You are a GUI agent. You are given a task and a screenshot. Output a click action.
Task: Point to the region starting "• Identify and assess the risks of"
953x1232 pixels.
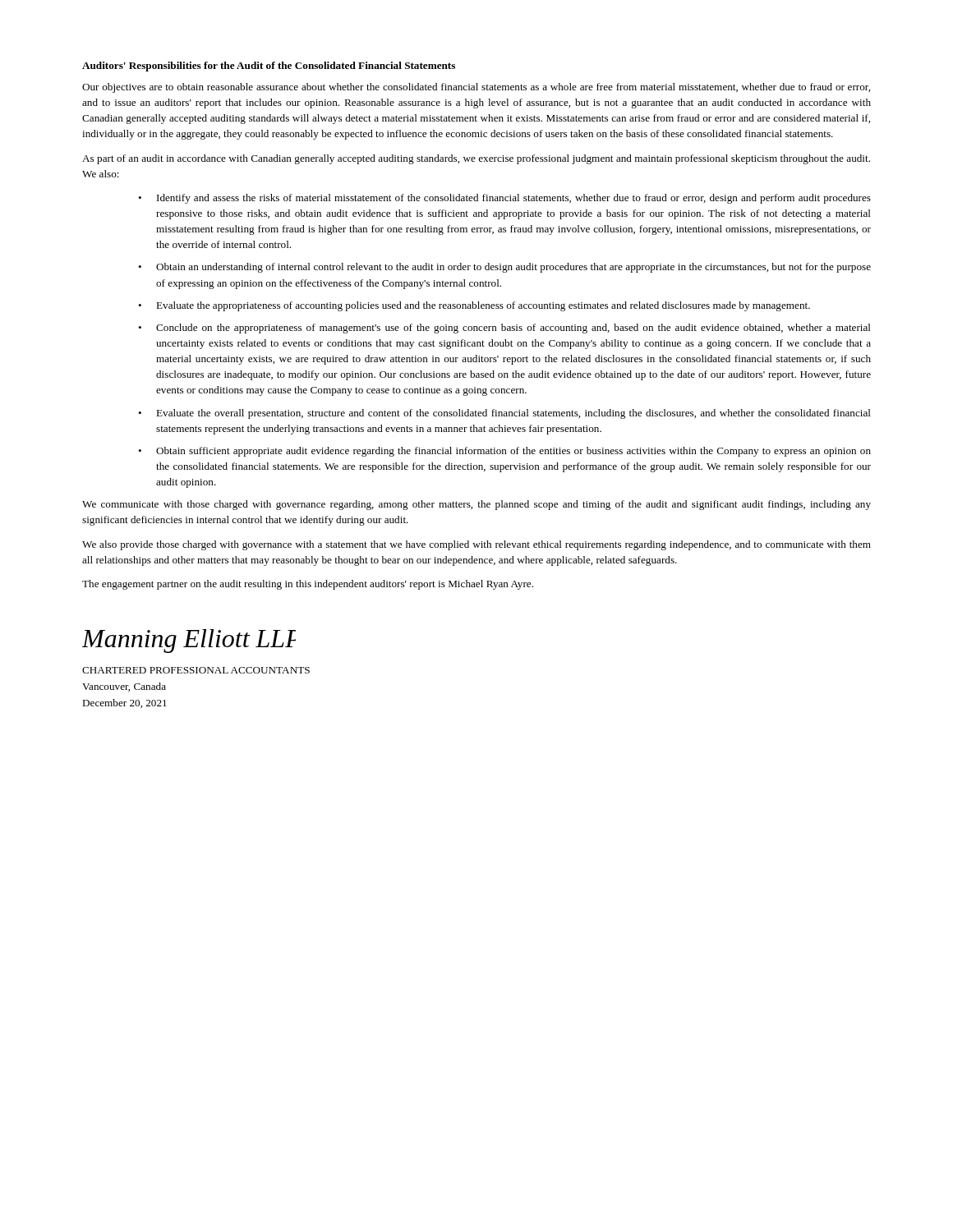coord(504,220)
